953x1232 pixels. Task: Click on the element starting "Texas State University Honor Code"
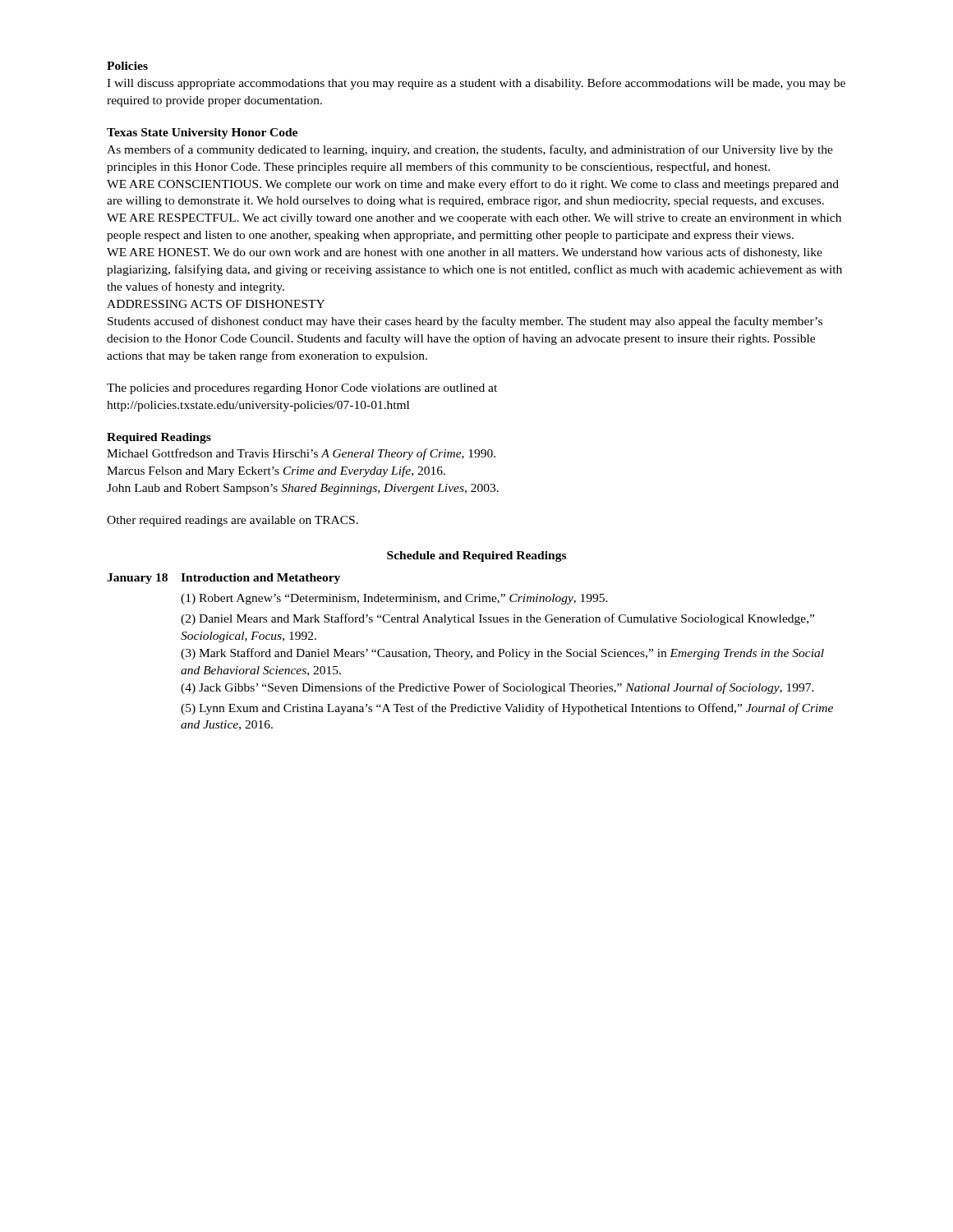(202, 132)
